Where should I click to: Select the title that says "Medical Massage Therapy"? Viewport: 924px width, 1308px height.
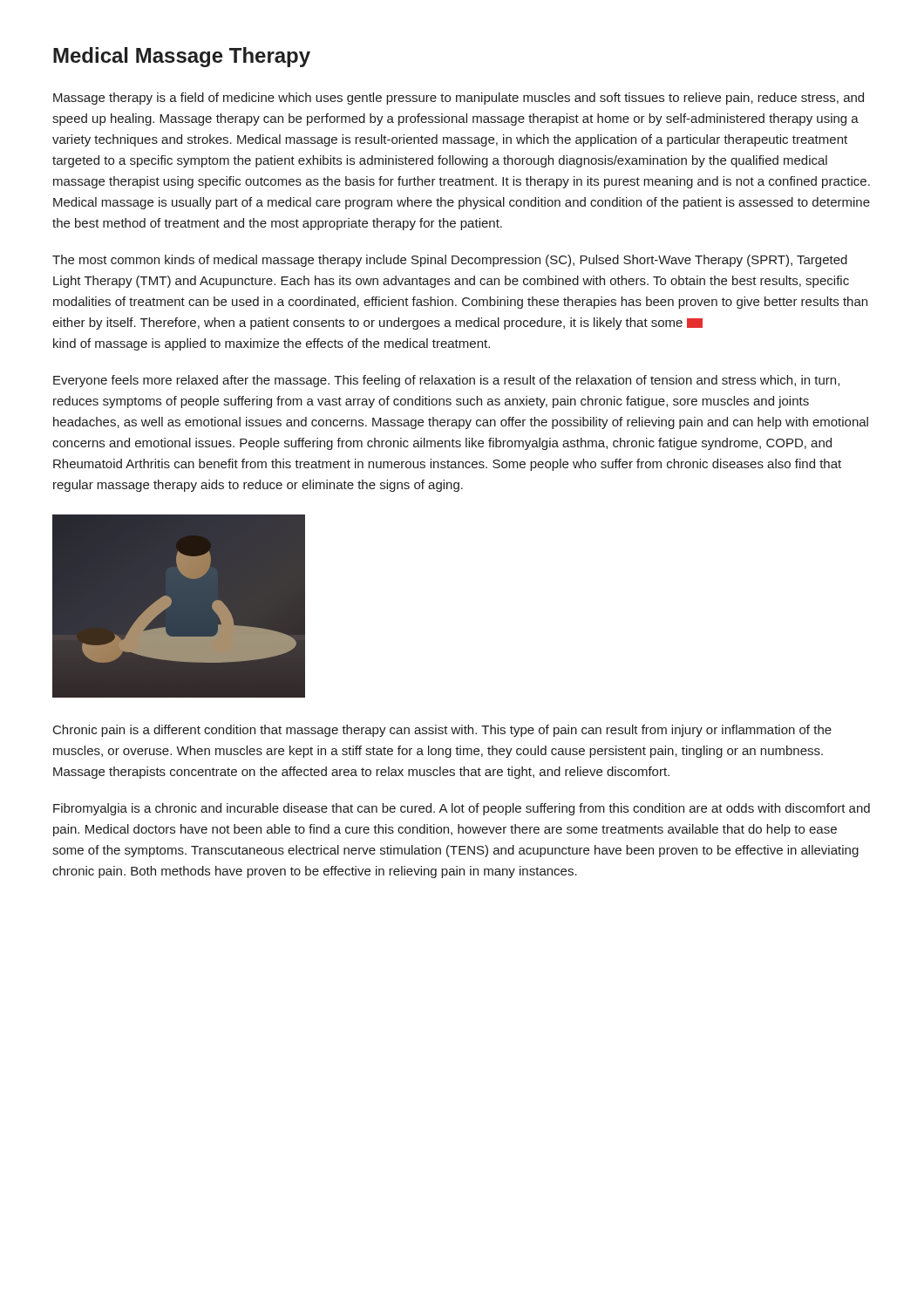click(x=181, y=55)
